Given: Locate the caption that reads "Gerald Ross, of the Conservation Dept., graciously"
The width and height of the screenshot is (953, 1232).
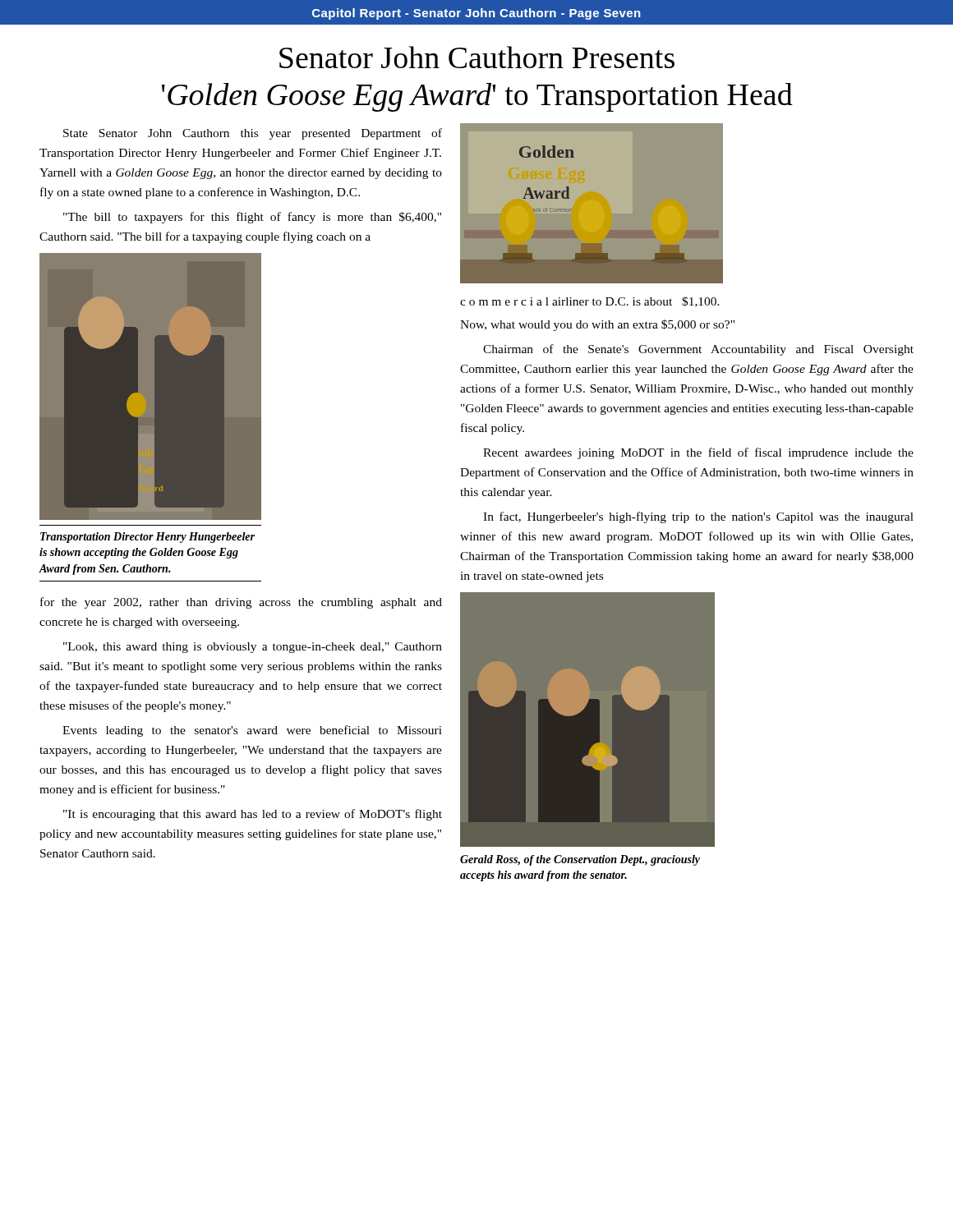Looking at the screenshot, I should (587, 868).
